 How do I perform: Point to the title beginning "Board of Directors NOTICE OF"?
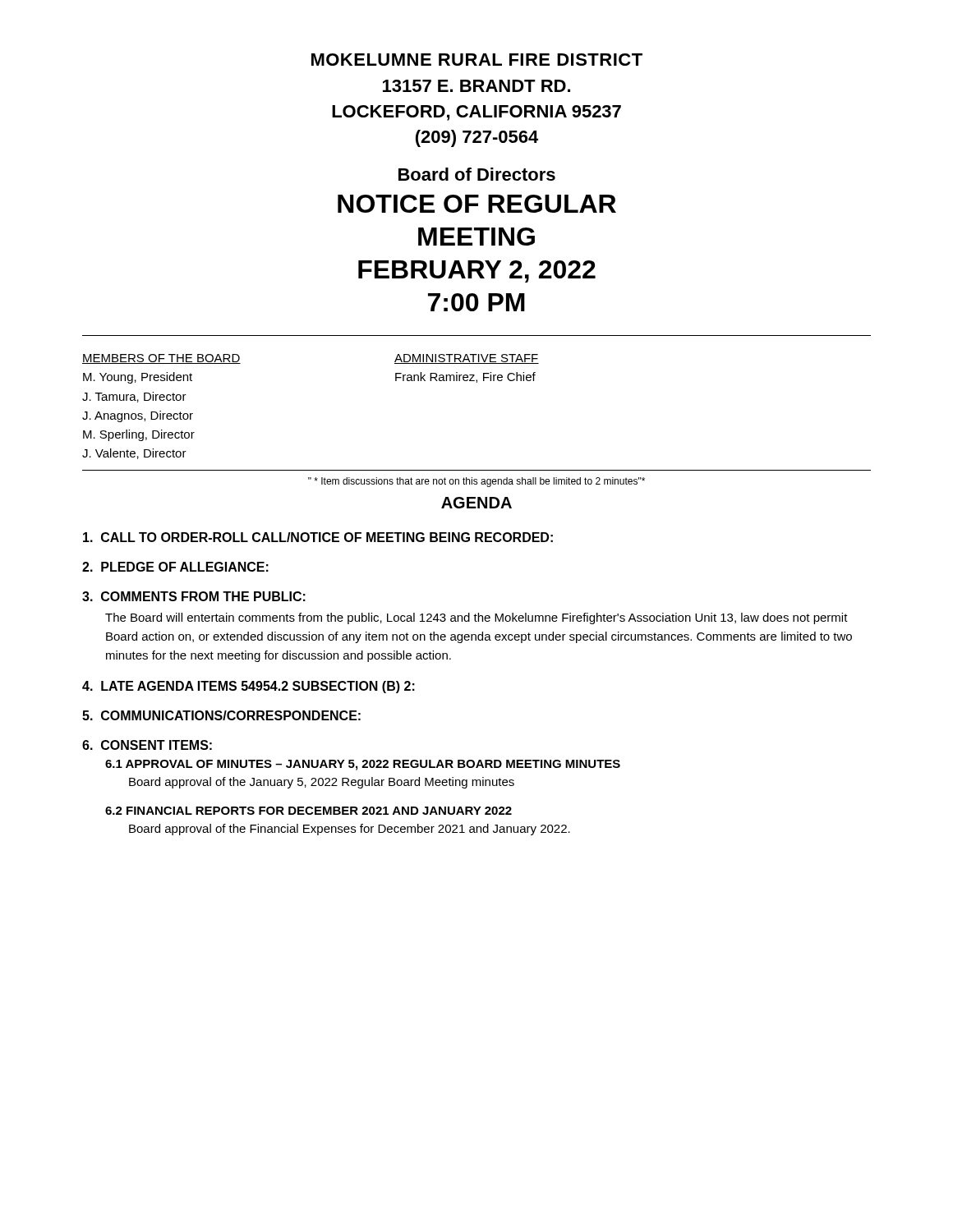[476, 242]
